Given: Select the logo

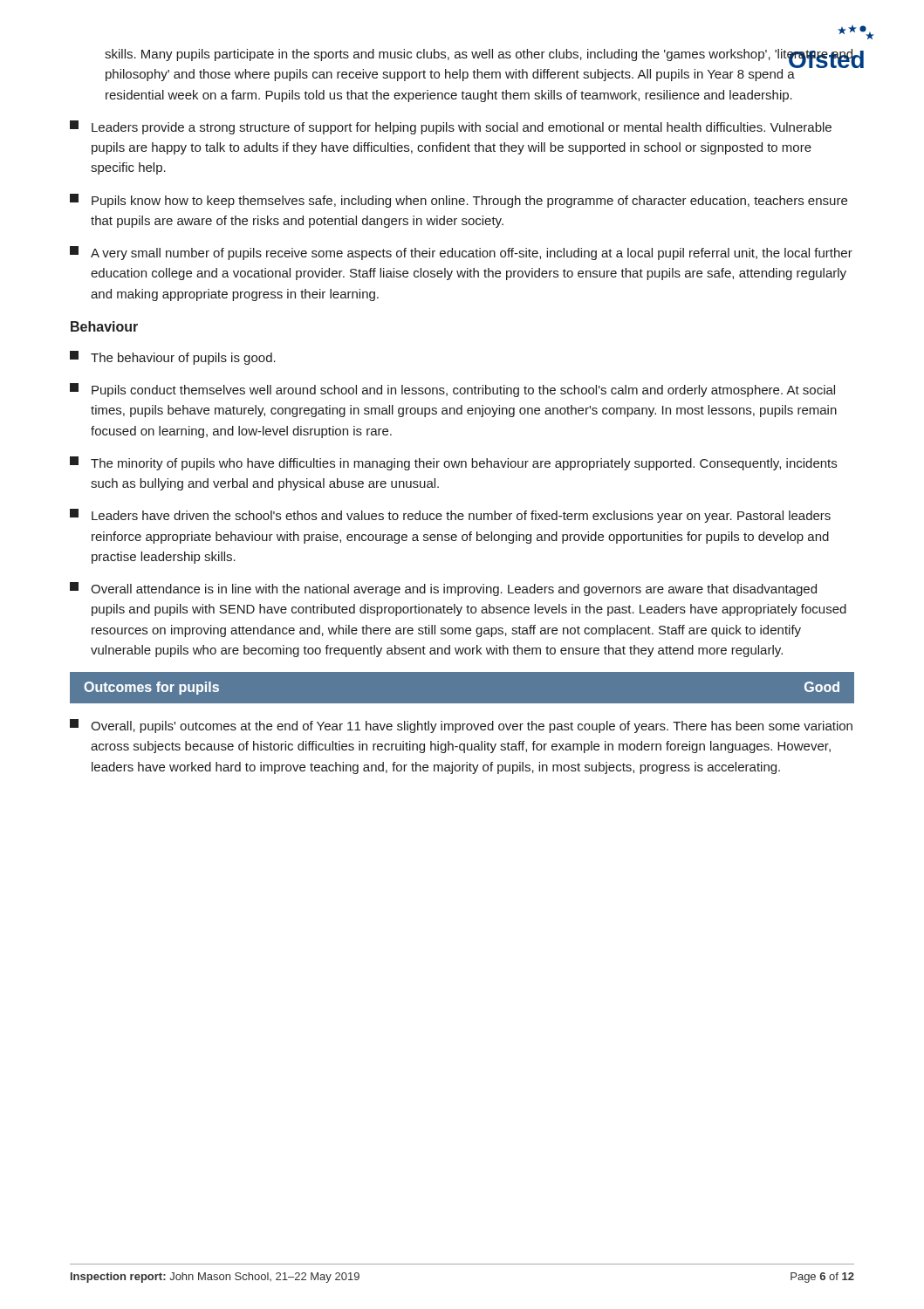Looking at the screenshot, I should click(834, 55).
